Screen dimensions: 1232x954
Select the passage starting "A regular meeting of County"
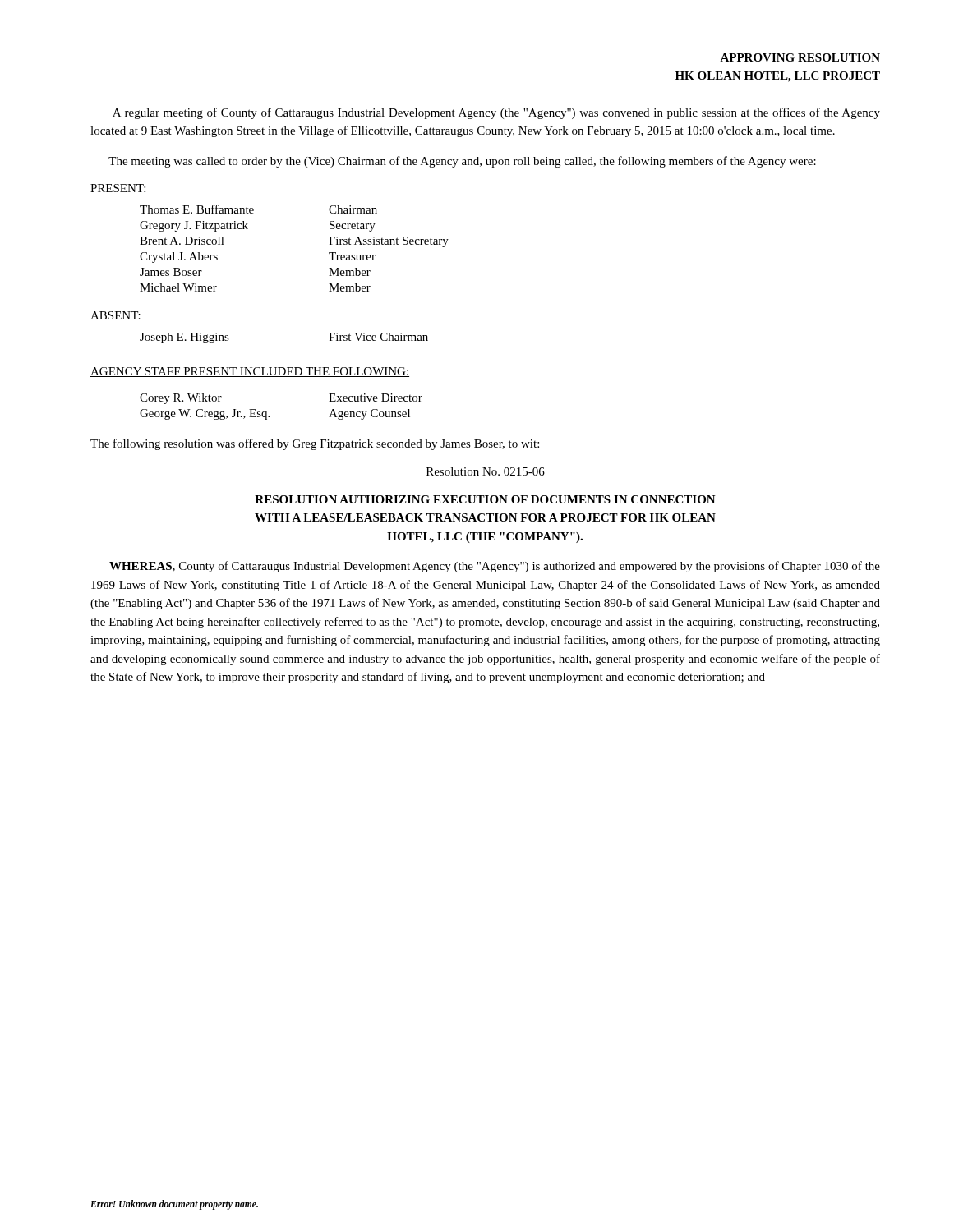coord(485,121)
